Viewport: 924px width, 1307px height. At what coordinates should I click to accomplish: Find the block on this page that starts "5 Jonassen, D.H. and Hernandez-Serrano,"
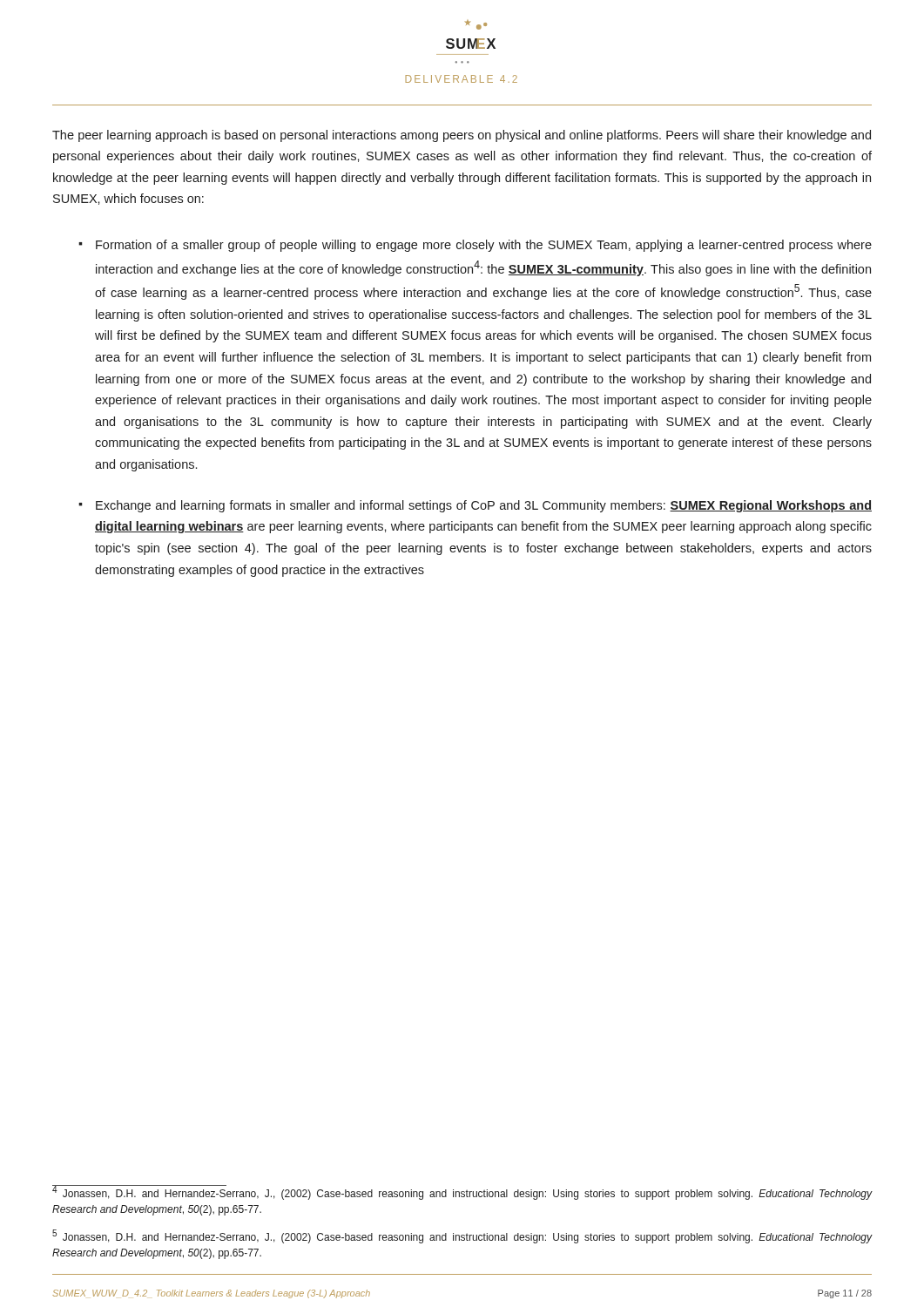point(462,1244)
